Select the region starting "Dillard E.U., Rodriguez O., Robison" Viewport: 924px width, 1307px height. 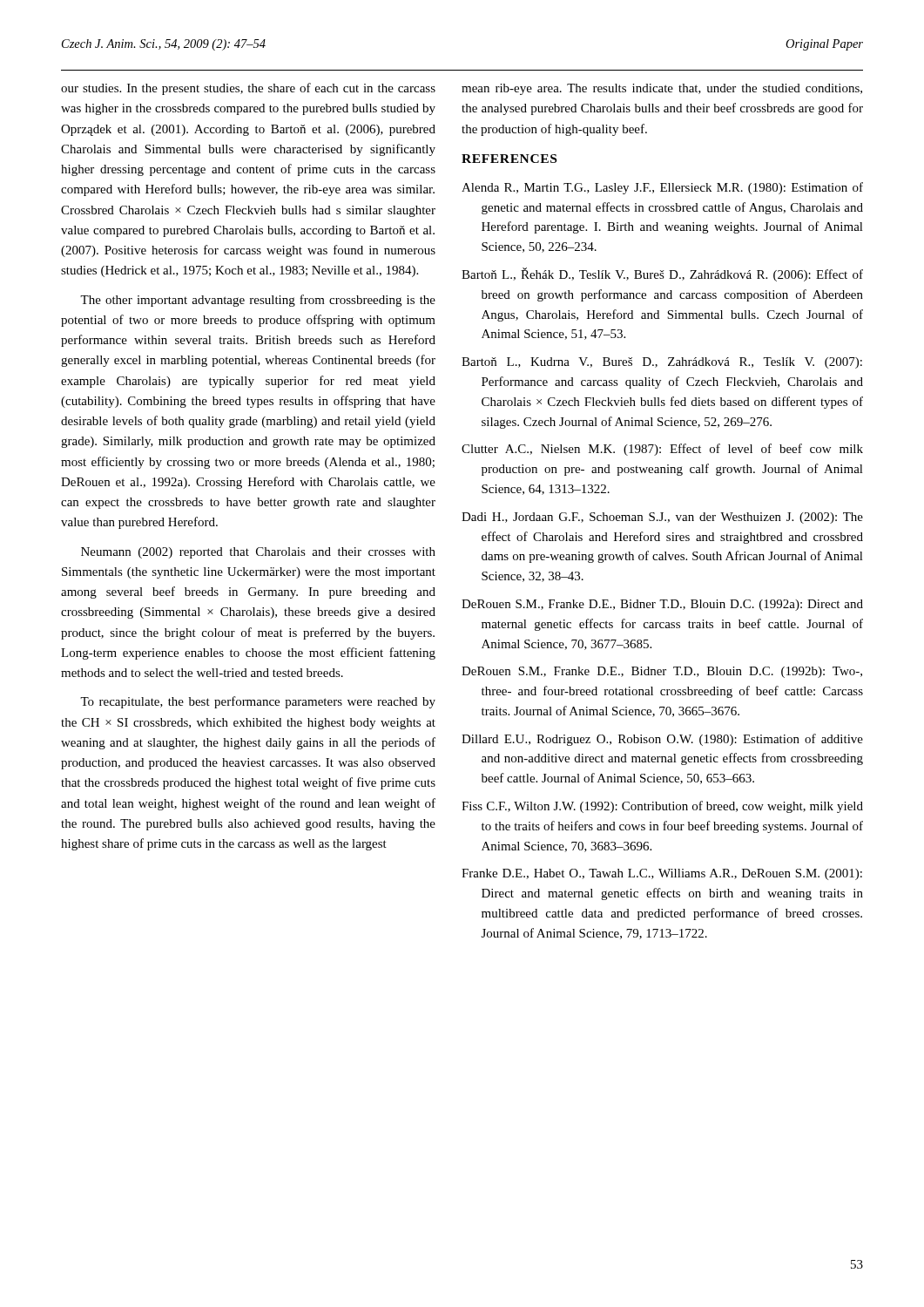click(662, 759)
